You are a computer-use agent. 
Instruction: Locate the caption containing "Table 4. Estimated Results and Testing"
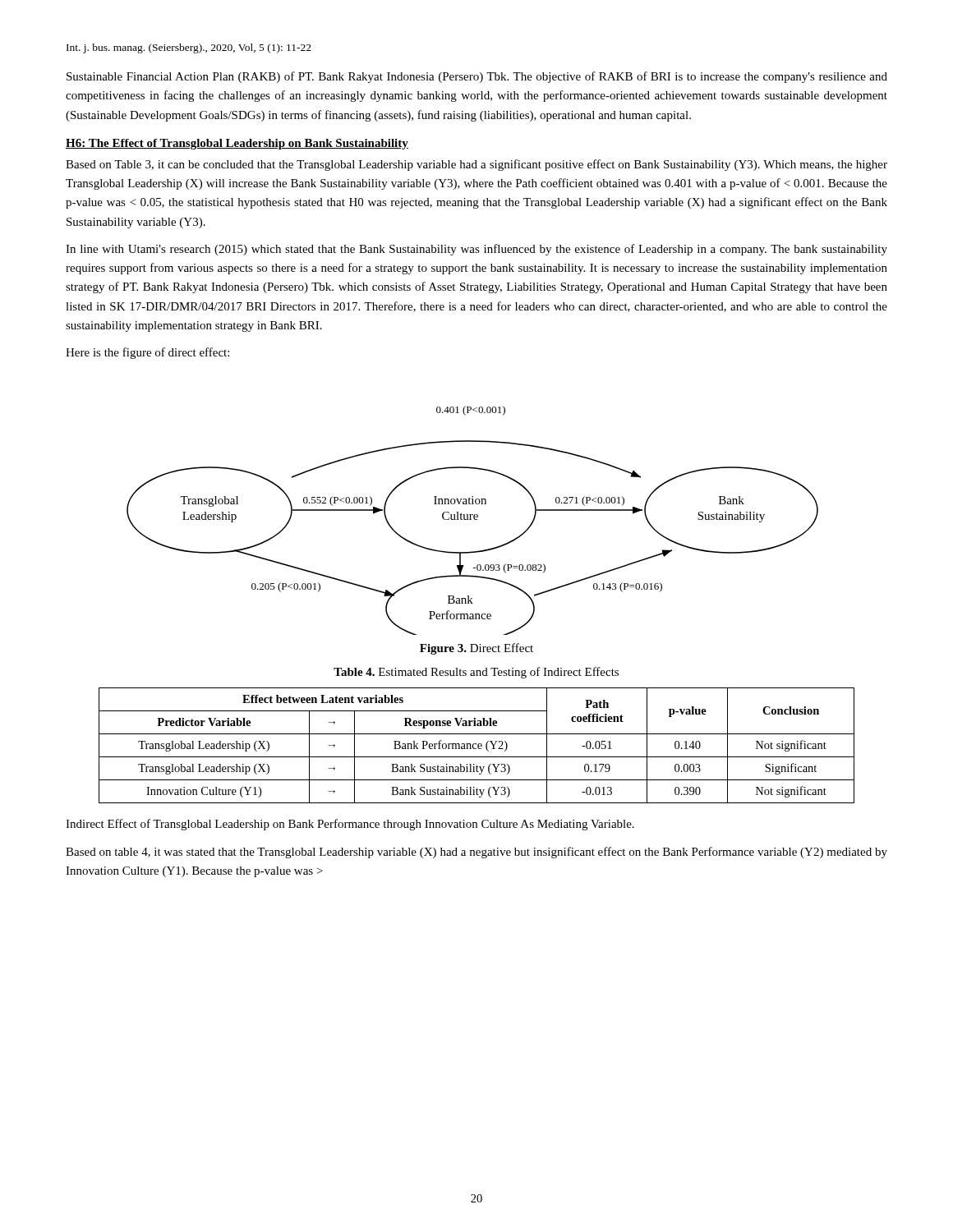[476, 672]
